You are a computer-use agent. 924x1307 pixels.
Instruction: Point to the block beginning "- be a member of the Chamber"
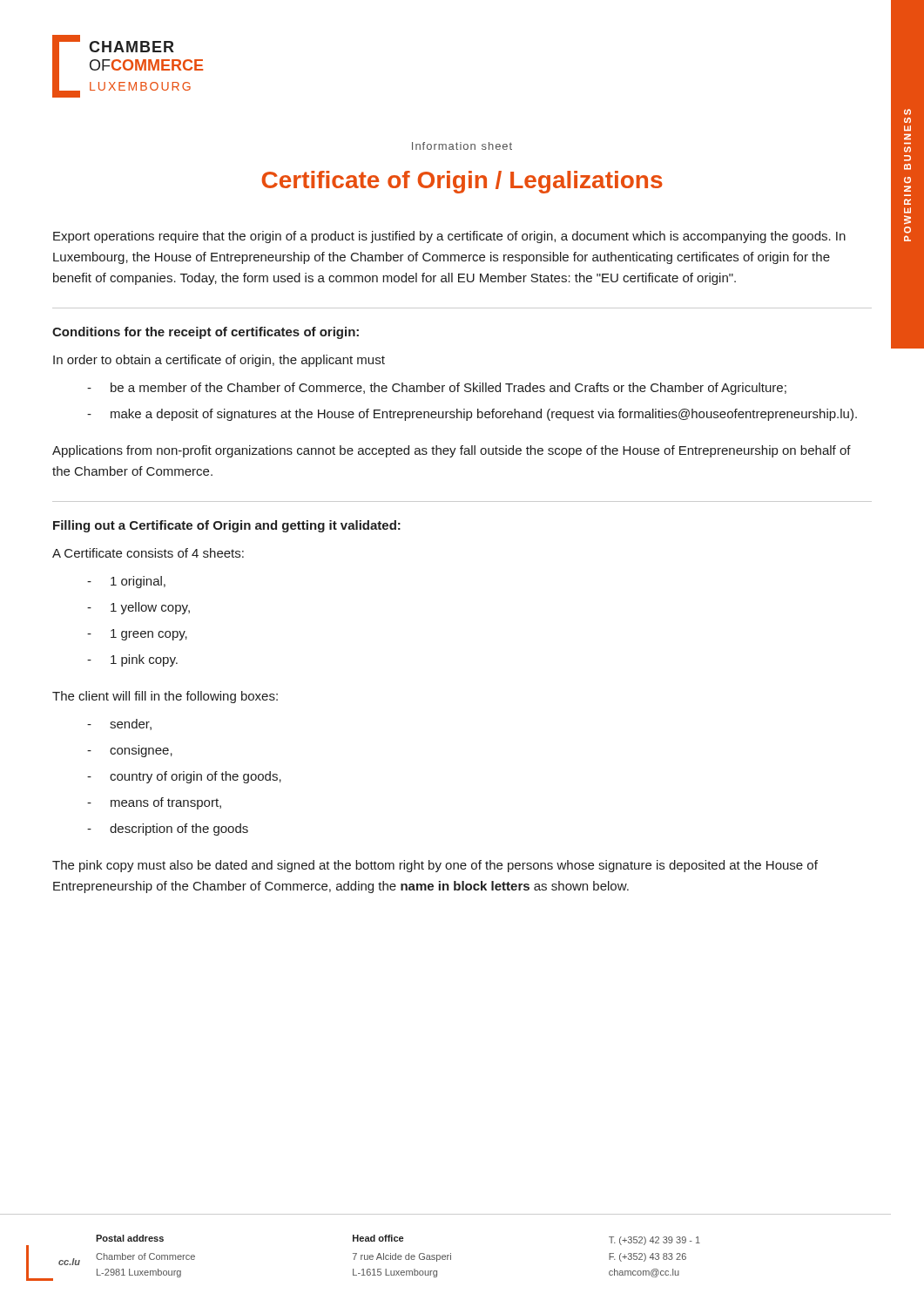[x=437, y=388]
